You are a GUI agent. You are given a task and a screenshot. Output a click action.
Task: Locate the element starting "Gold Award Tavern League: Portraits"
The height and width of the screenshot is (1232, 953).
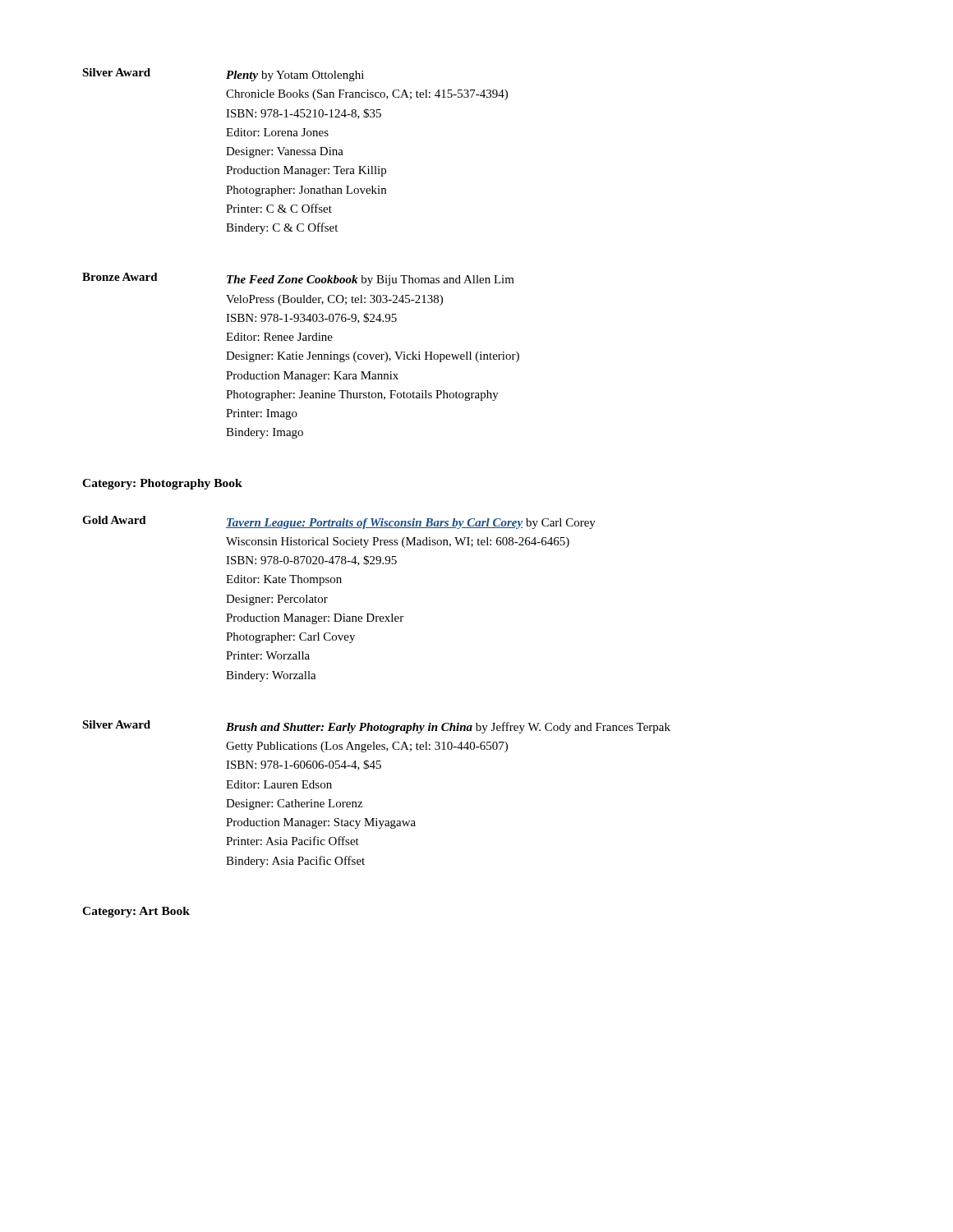click(x=339, y=522)
